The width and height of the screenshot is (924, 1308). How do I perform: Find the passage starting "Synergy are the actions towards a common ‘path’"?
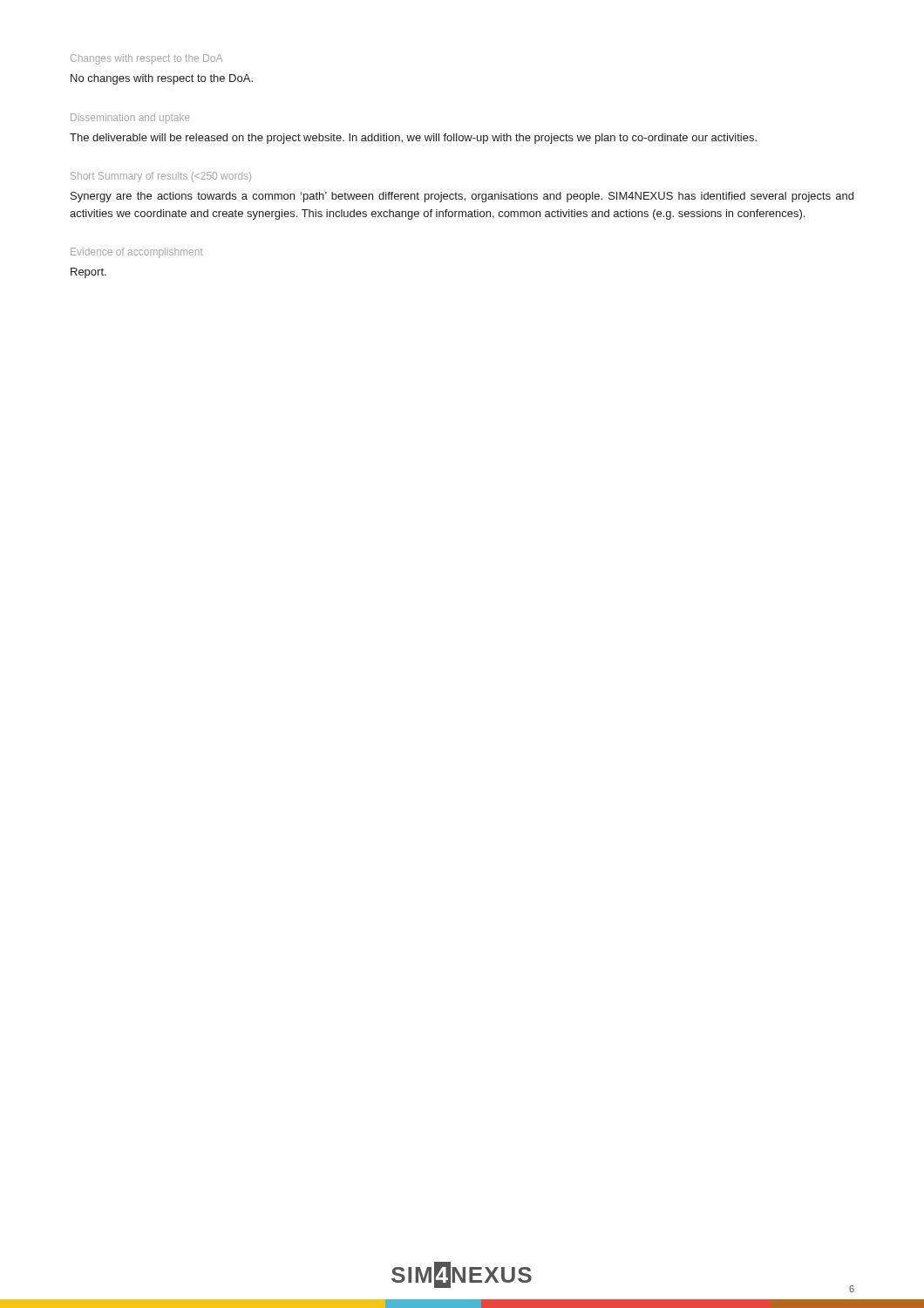462,204
